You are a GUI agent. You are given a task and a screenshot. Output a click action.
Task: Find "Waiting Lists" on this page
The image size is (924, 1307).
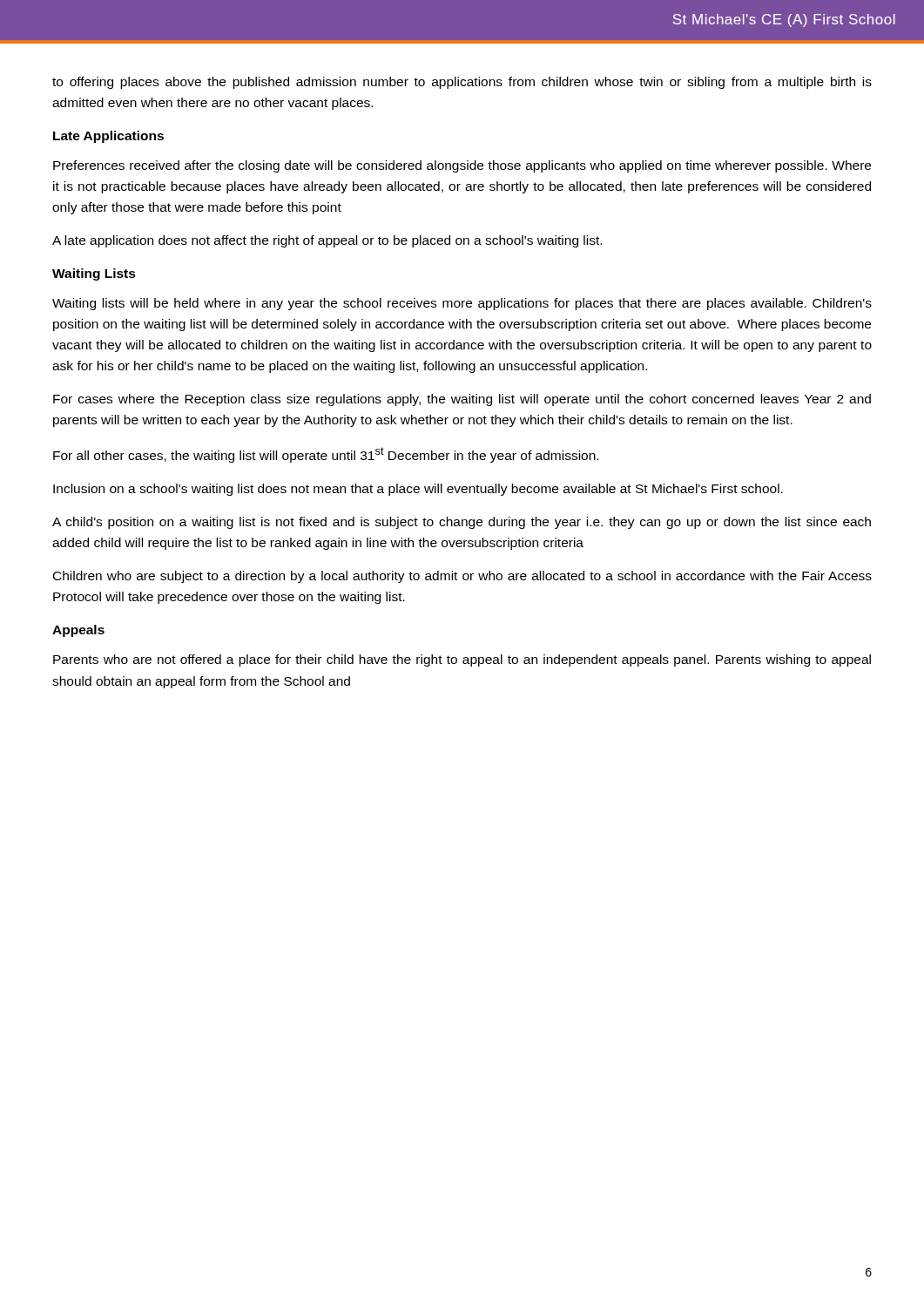pyautogui.click(x=94, y=273)
